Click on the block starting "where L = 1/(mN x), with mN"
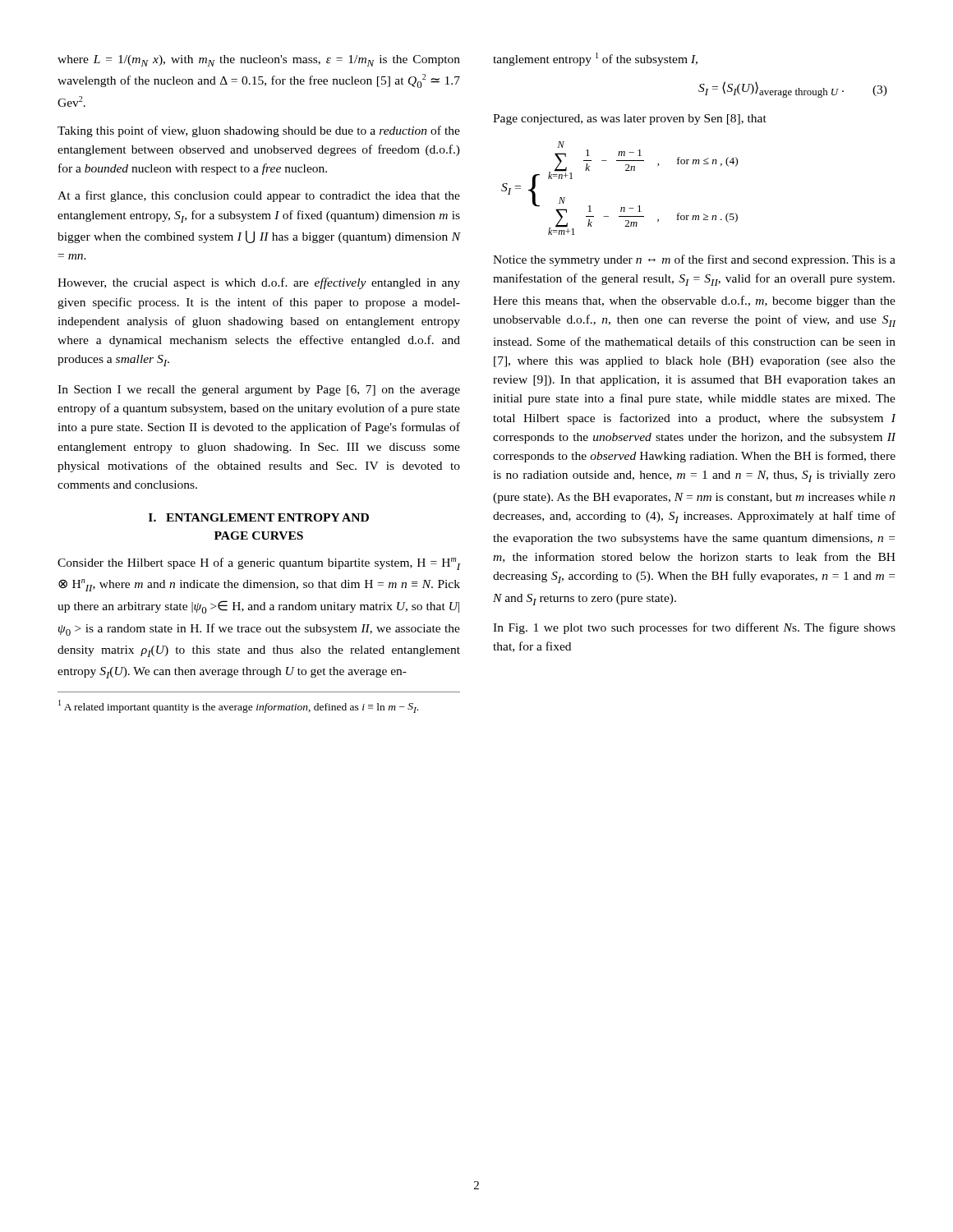This screenshot has width=953, height=1232. [259, 81]
